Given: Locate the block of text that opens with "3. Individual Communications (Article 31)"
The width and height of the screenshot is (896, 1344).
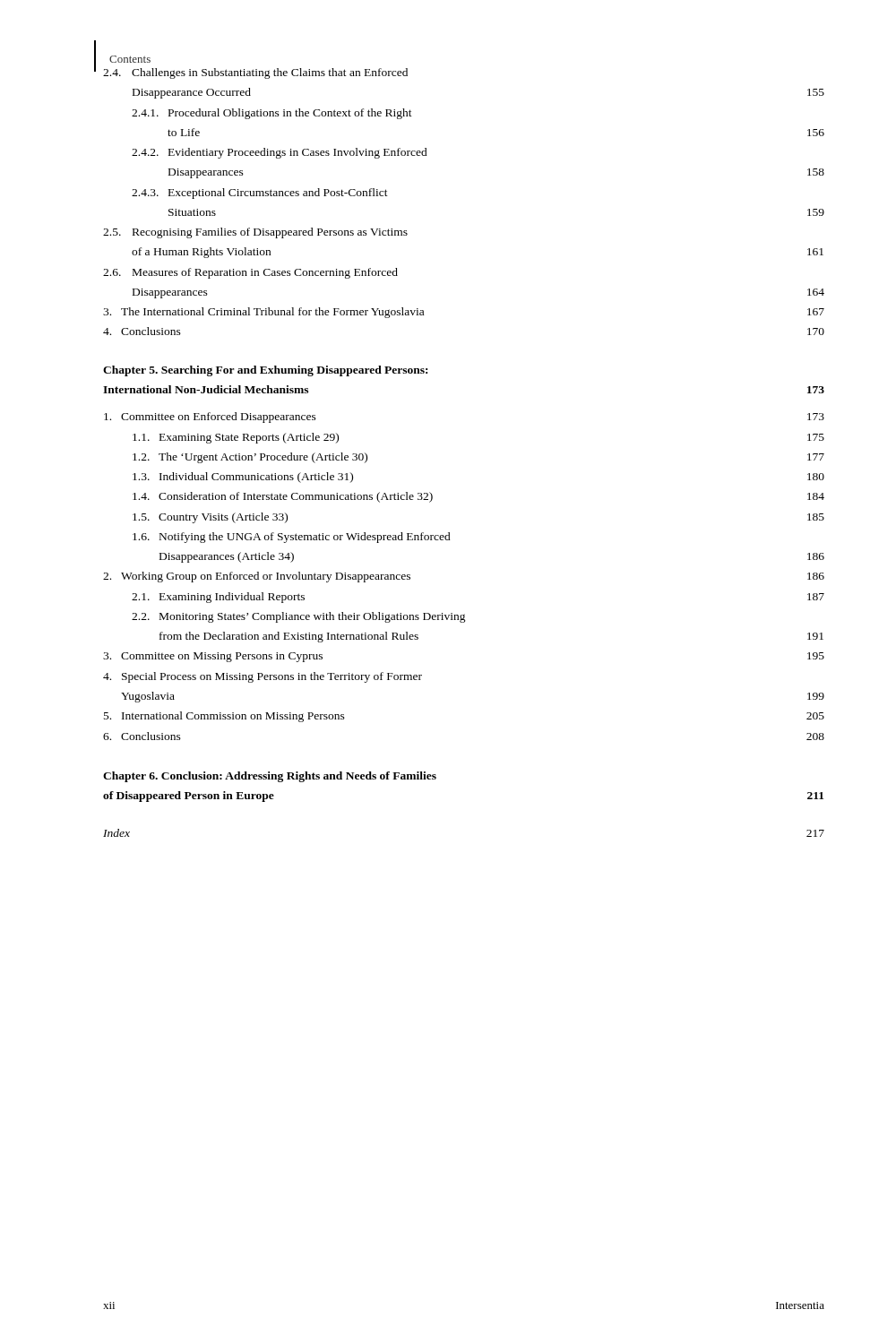Looking at the screenshot, I should coord(246,477).
